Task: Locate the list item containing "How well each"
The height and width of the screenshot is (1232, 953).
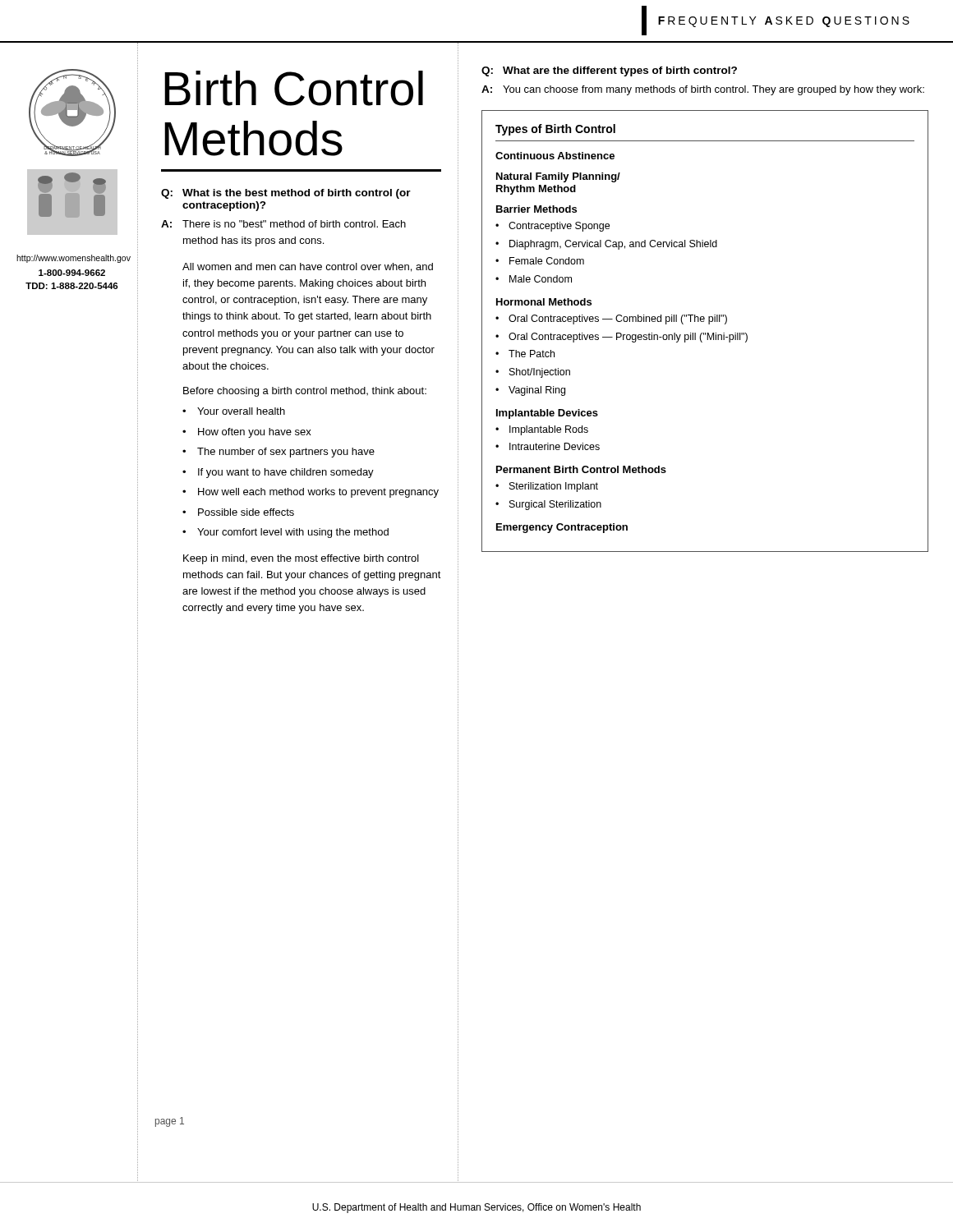Action: [x=318, y=492]
